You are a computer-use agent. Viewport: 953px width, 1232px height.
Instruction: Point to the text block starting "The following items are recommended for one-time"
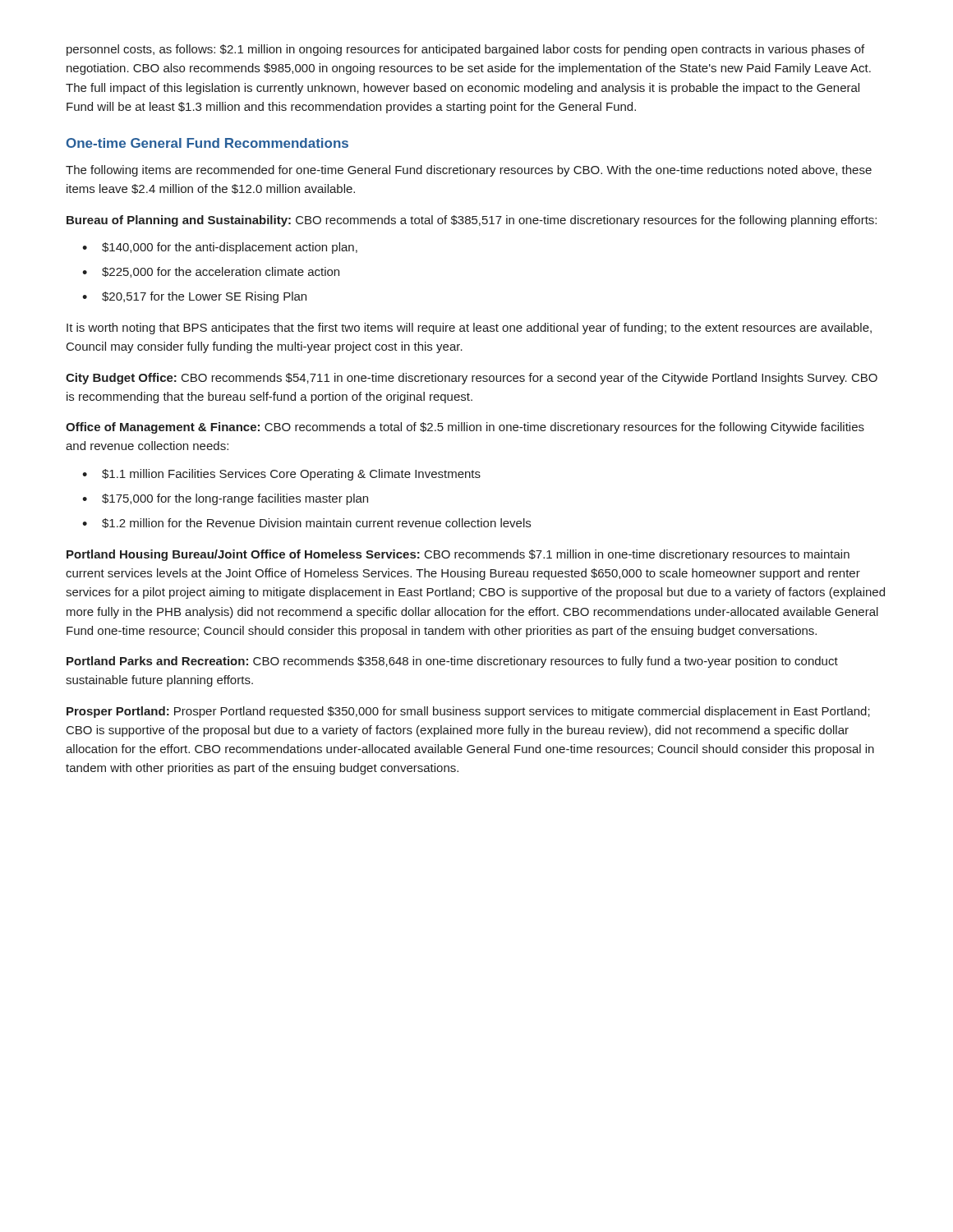click(469, 179)
